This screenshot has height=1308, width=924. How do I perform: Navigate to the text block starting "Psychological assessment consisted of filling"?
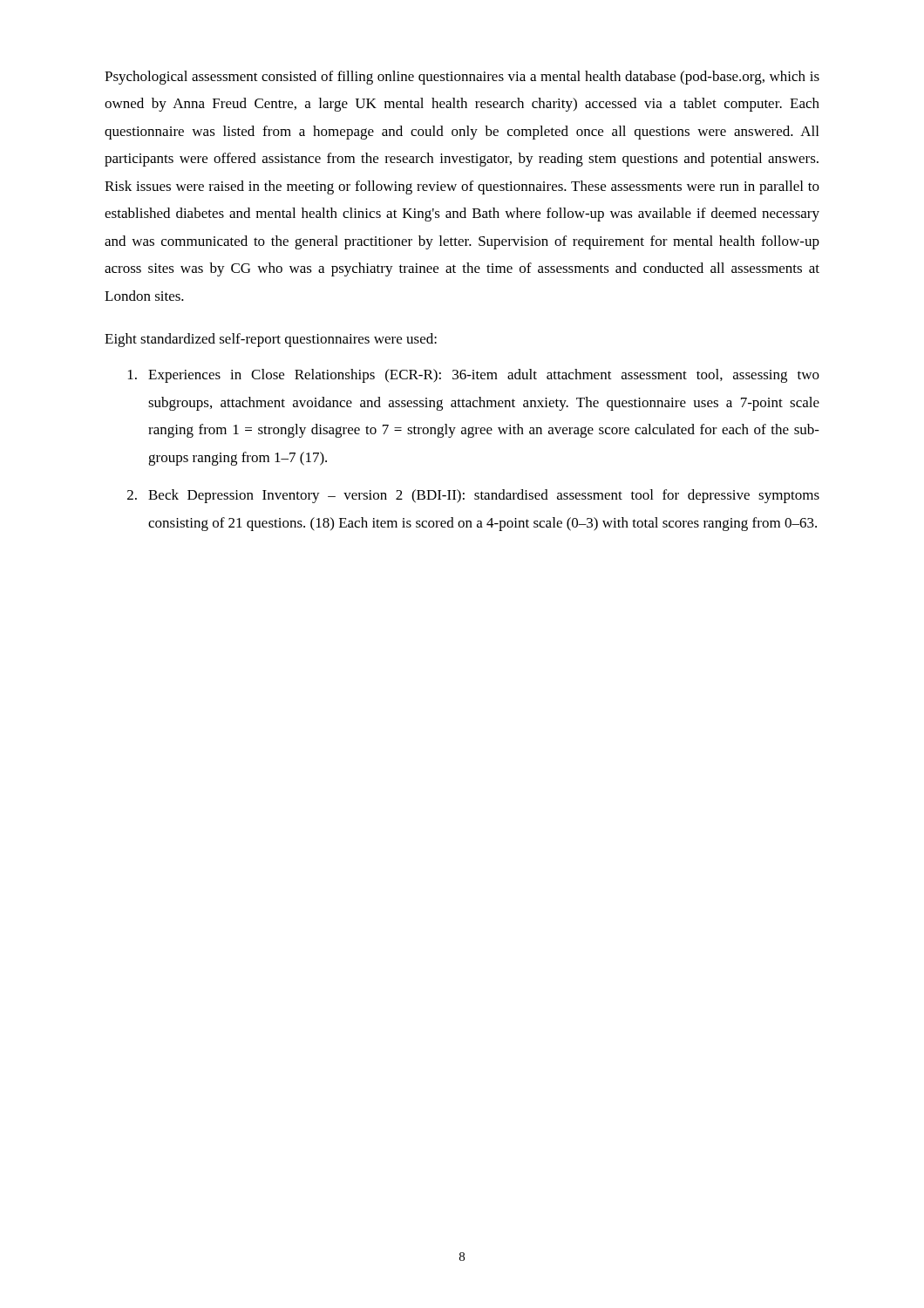pyautogui.click(x=462, y=186)
